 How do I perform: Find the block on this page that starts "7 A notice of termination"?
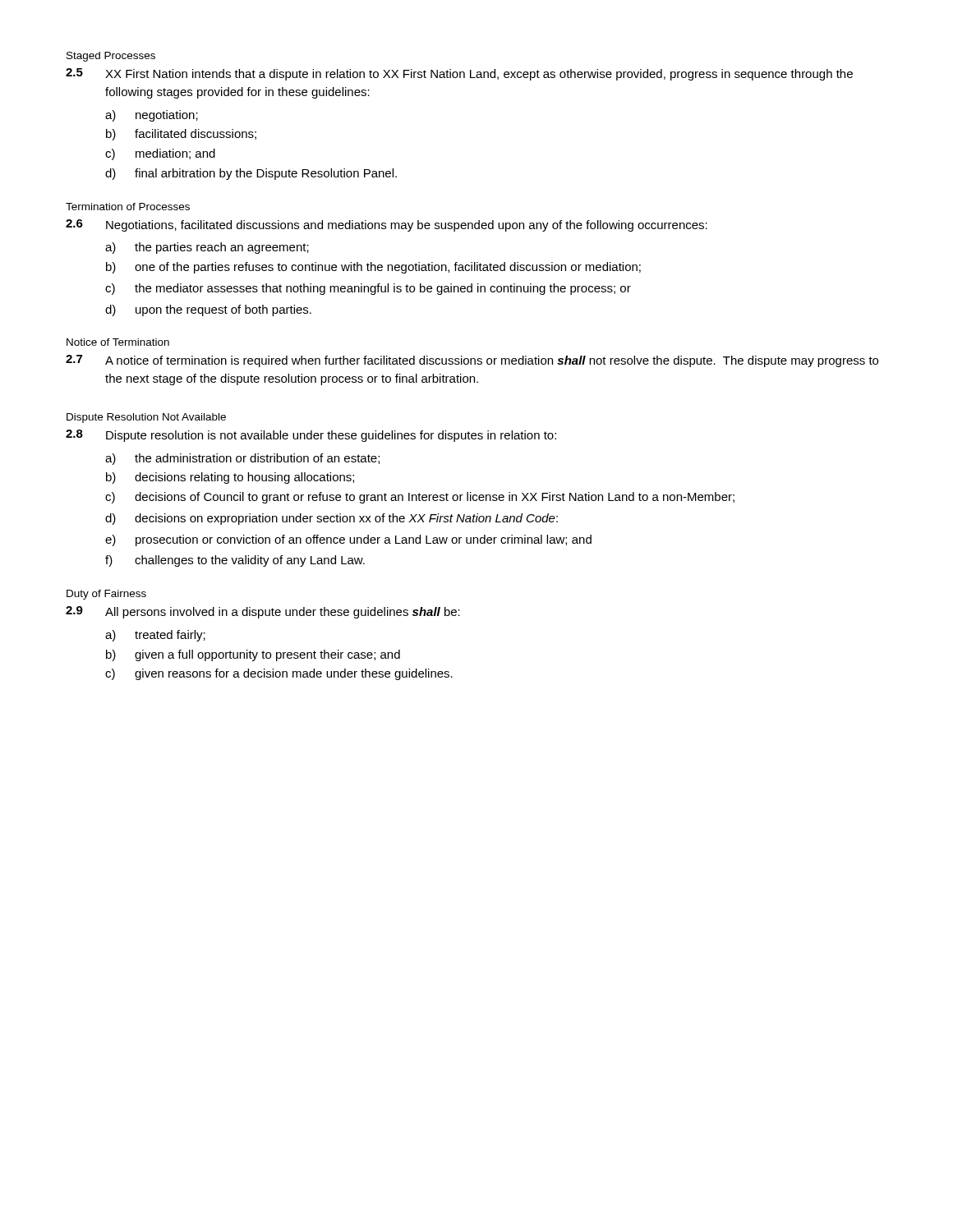pos(476,370)
